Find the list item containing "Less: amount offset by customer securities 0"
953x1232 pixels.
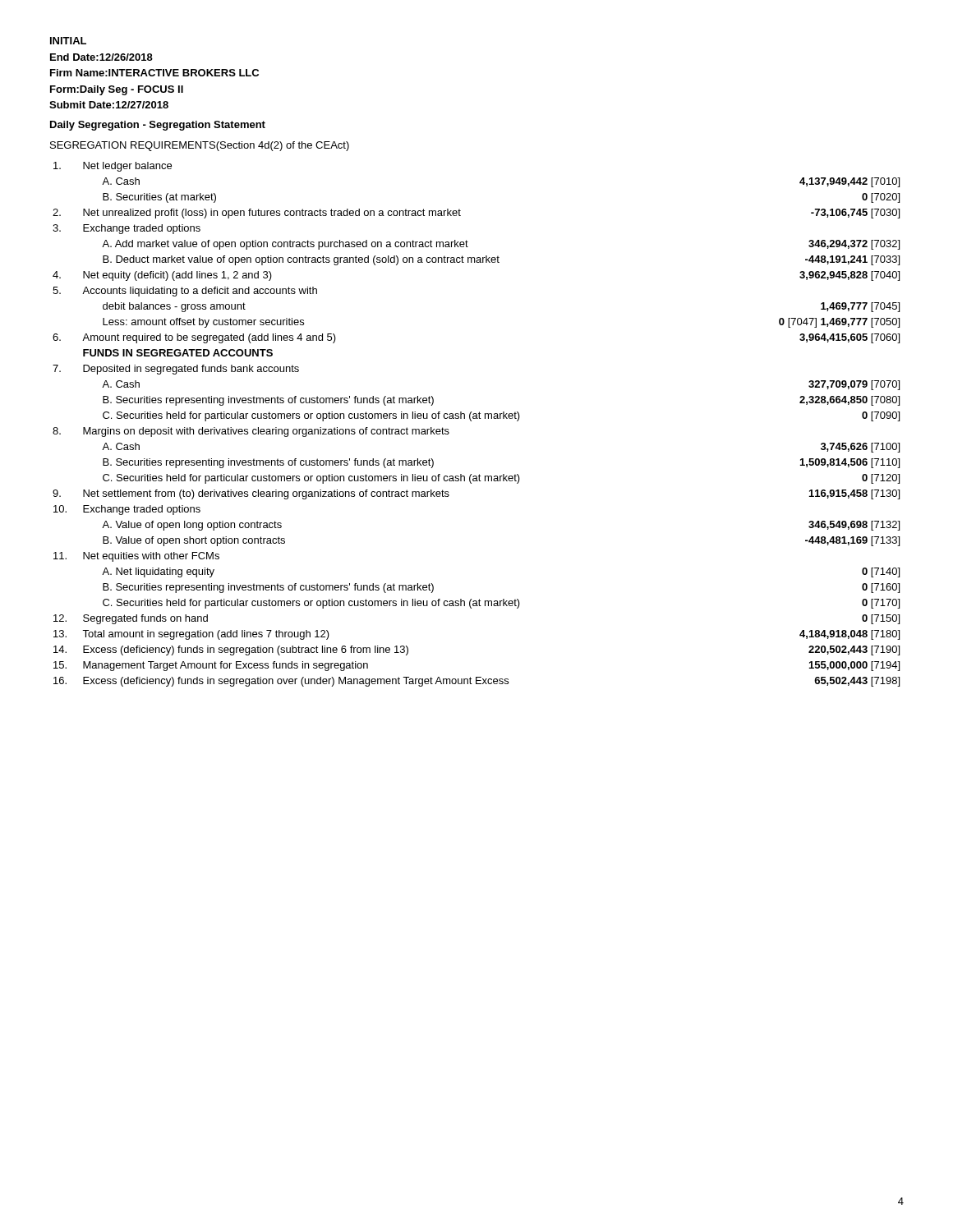tap(203, 322)
